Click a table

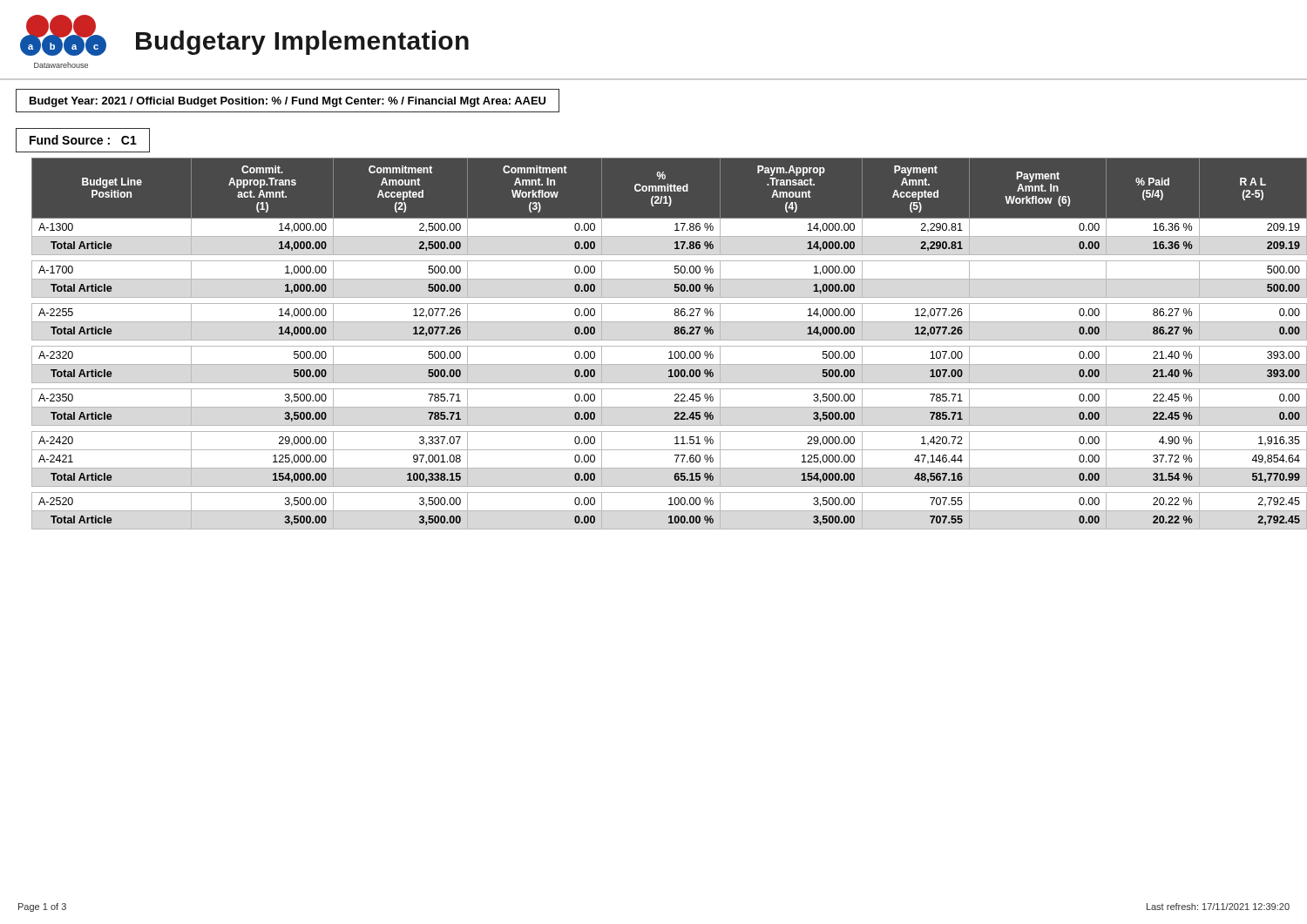click(x=654, y=344)
